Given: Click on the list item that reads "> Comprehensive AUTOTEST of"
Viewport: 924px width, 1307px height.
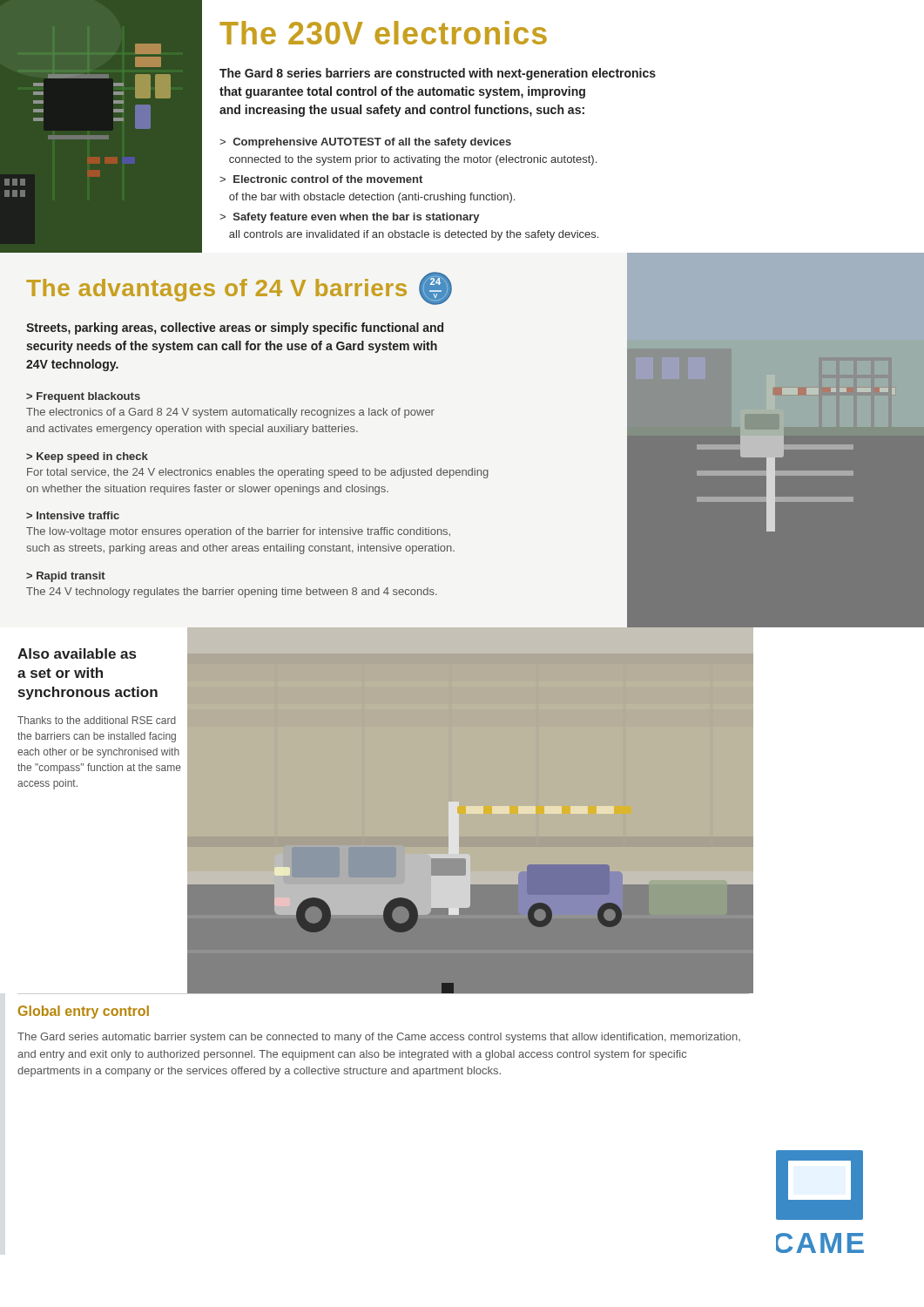Looking at the screenshot, I should coord(409,150).
